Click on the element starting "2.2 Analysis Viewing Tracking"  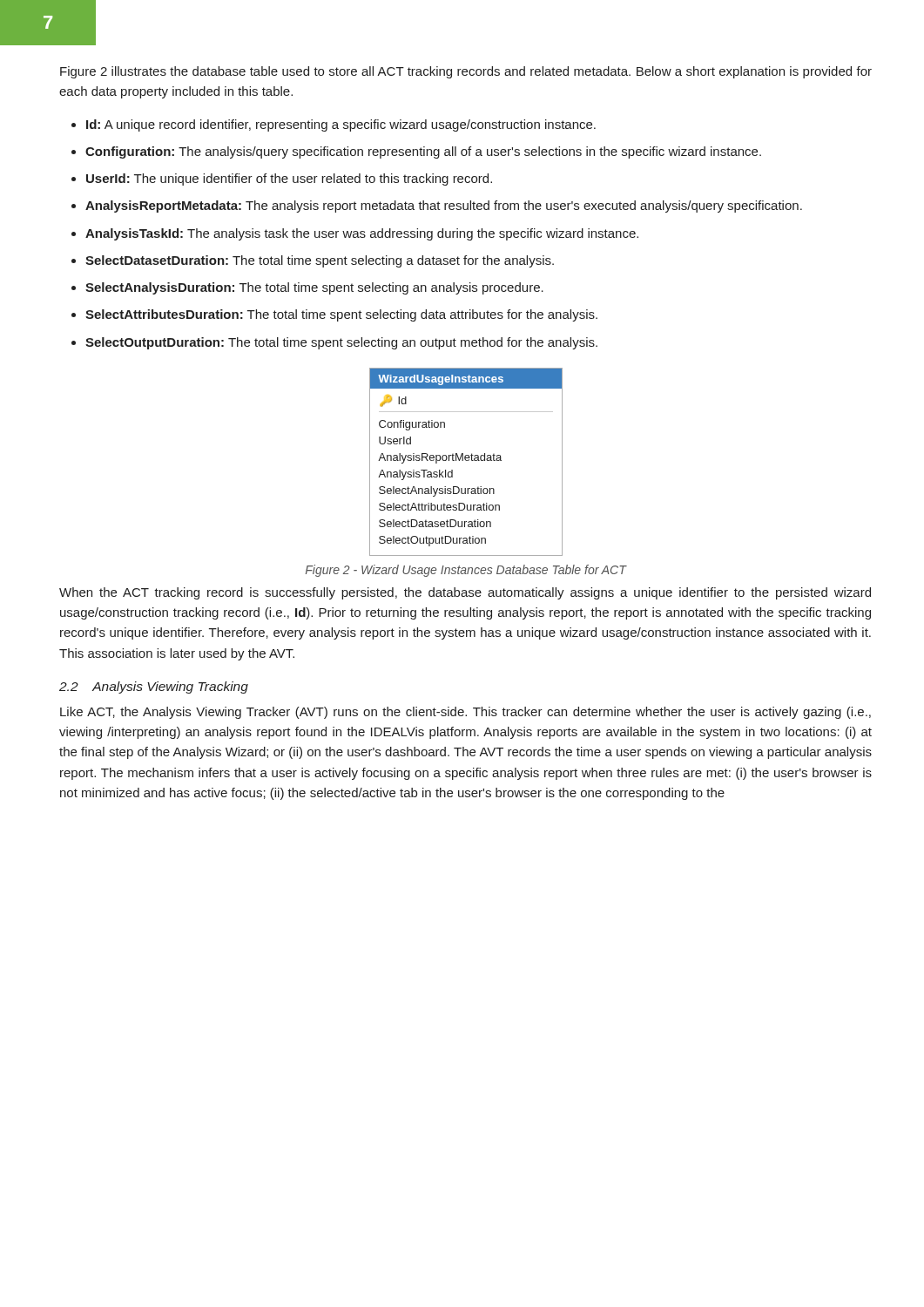pos(154,686)
